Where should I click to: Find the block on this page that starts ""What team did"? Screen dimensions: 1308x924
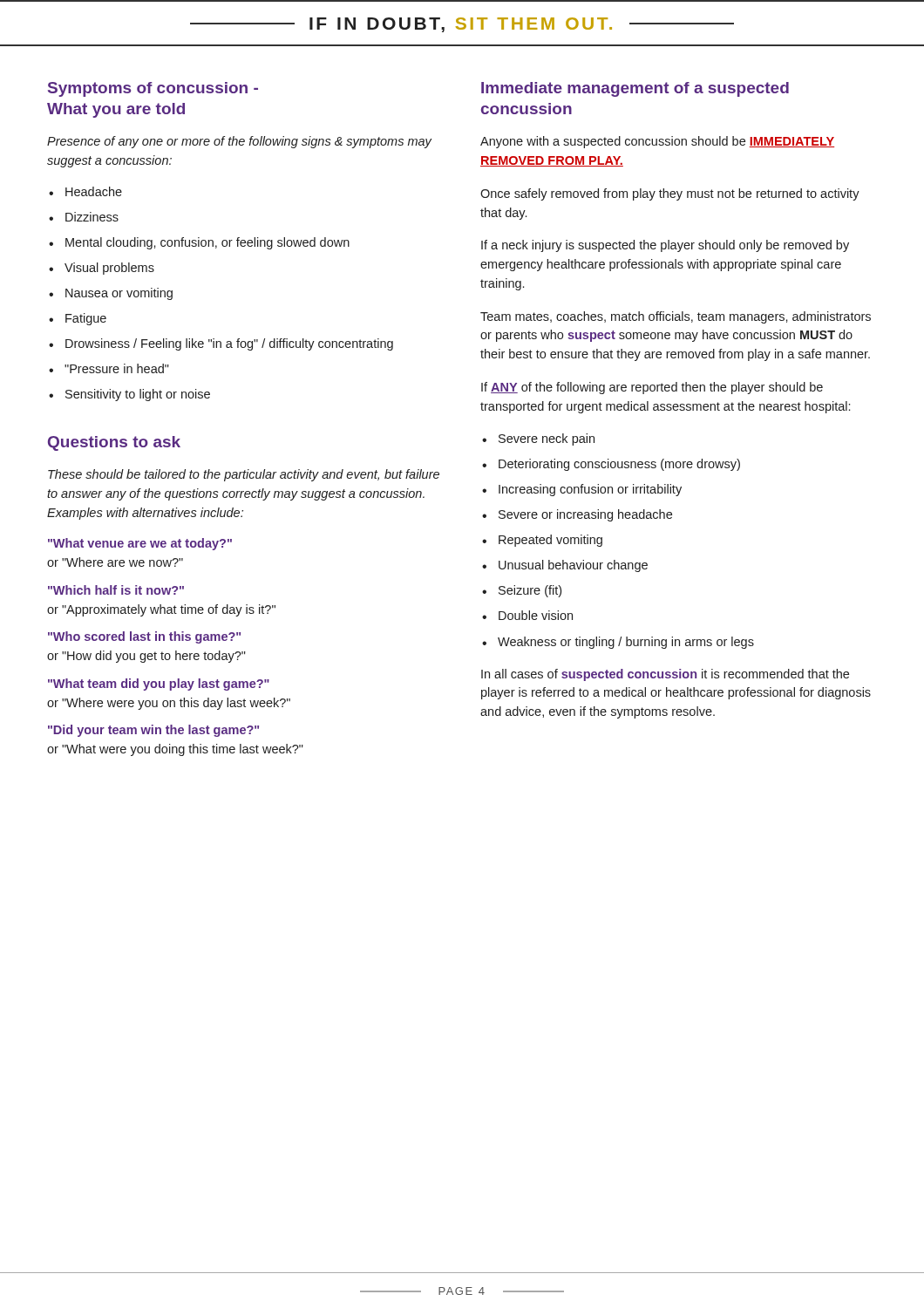pos(245,694)
